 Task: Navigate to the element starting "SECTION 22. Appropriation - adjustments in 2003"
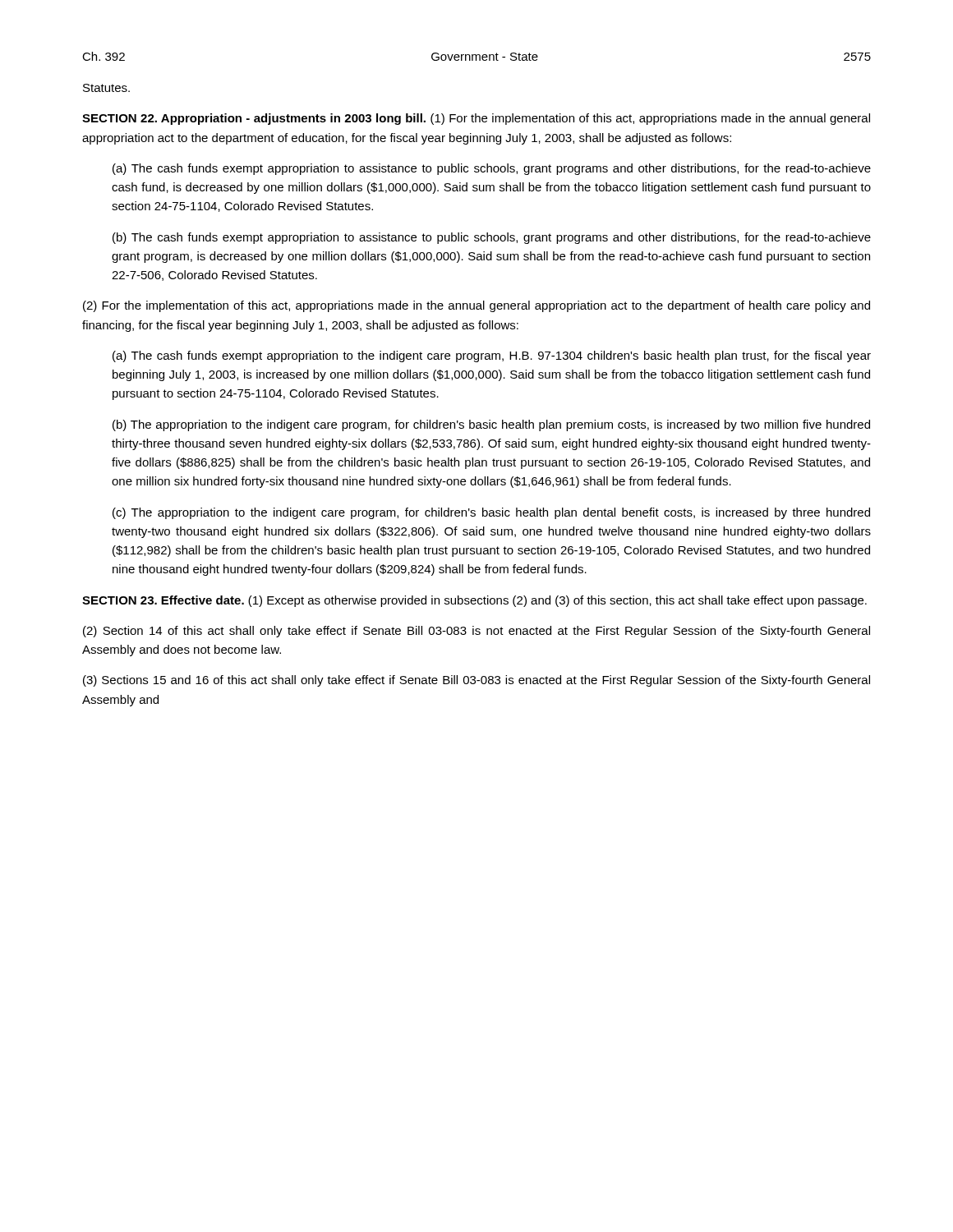(x=476, y=128)
